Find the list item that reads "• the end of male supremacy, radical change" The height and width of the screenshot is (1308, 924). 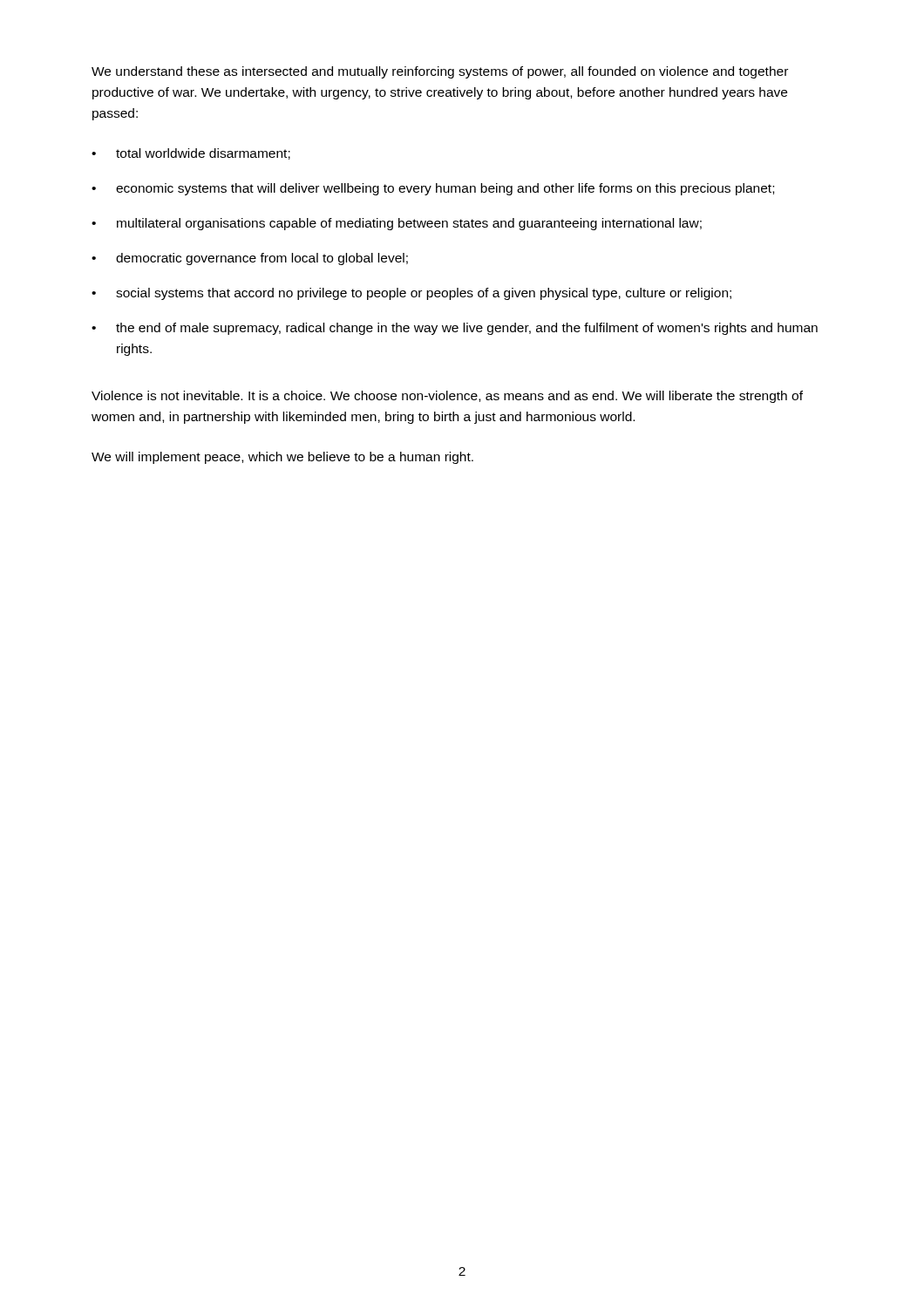[x=462, y=339]
